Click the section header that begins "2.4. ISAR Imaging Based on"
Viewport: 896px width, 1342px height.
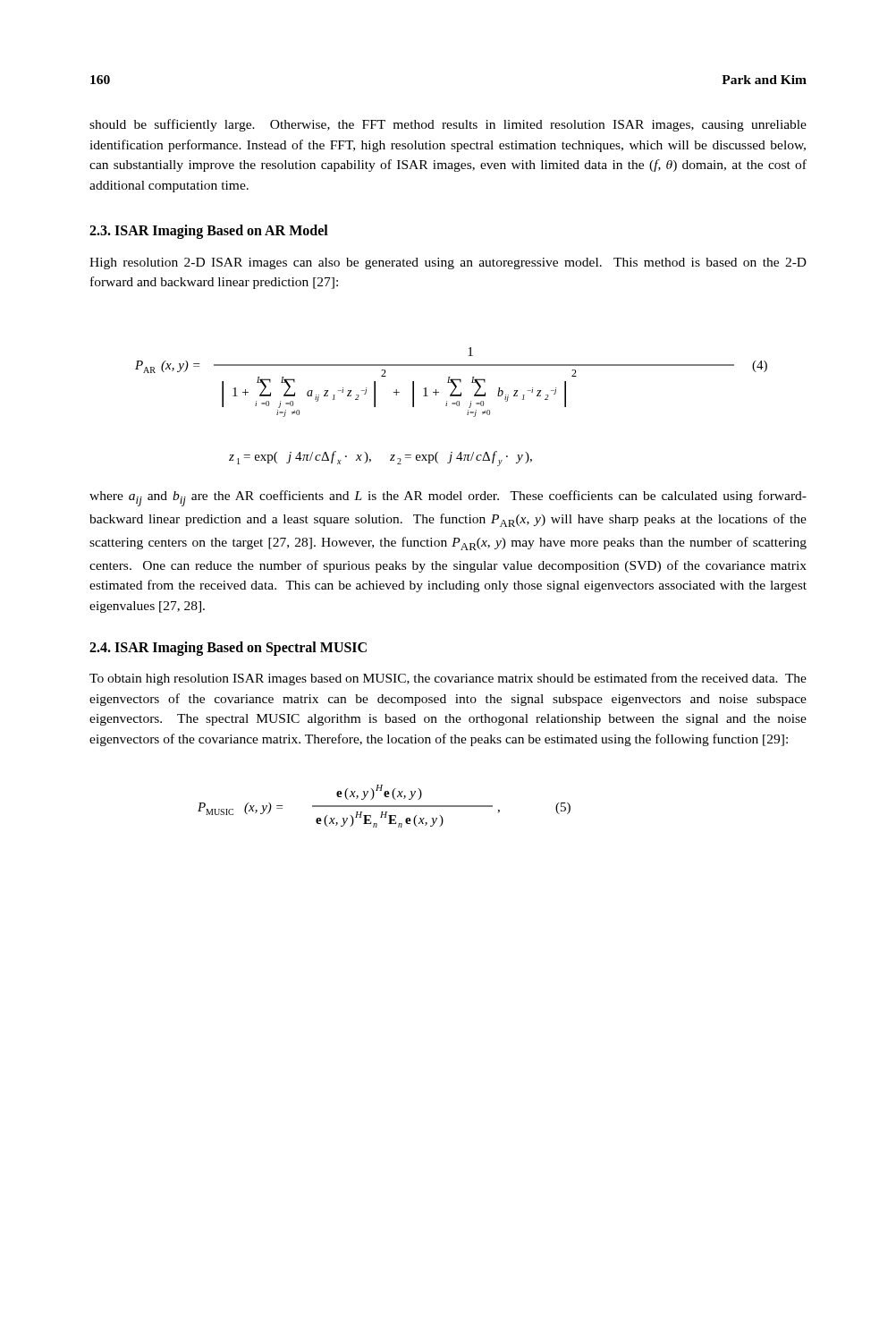pyautogui.click(x=229, y=648)
